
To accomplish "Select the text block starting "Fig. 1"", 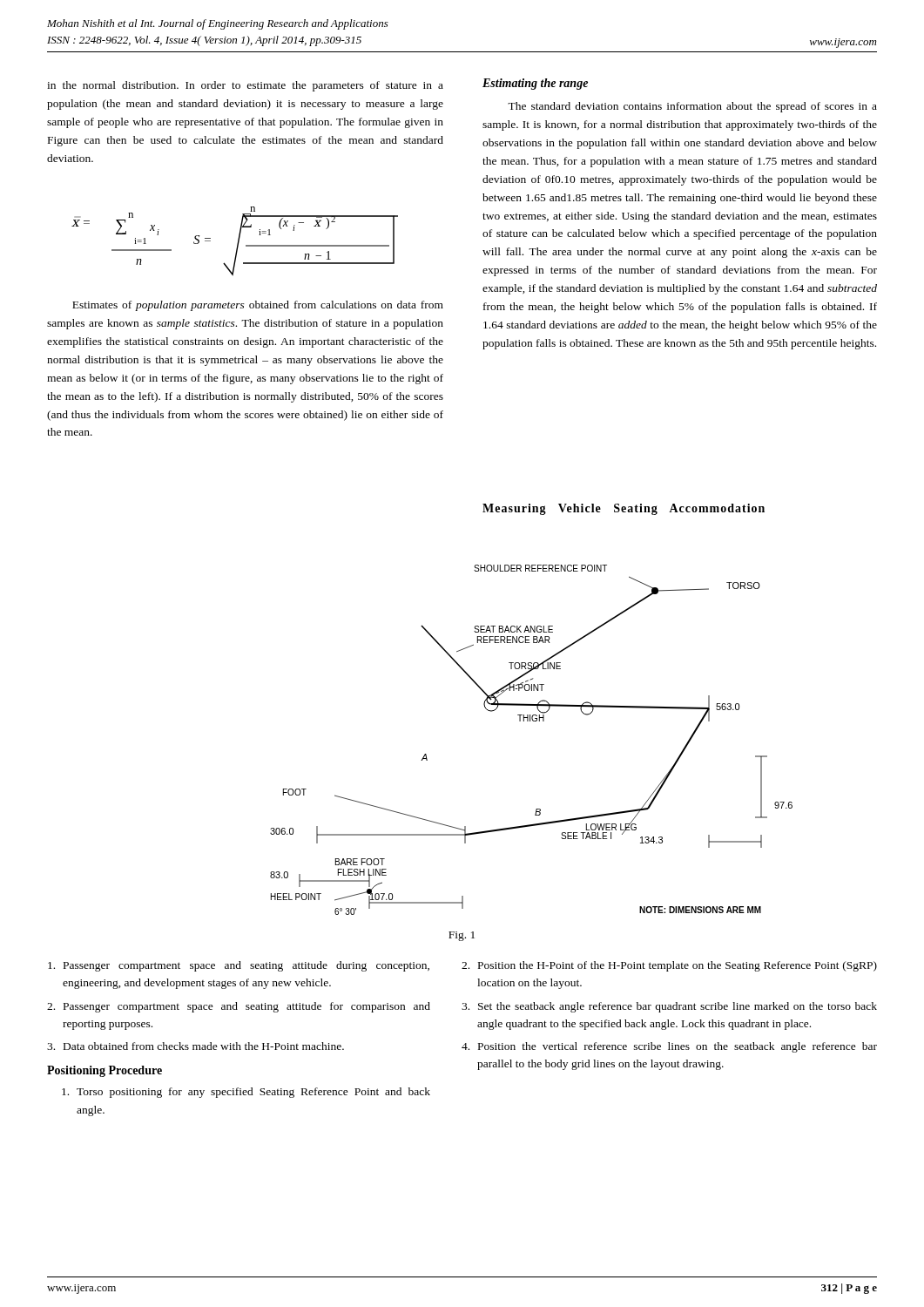I will pyautogui.click(x=462, y=935).
